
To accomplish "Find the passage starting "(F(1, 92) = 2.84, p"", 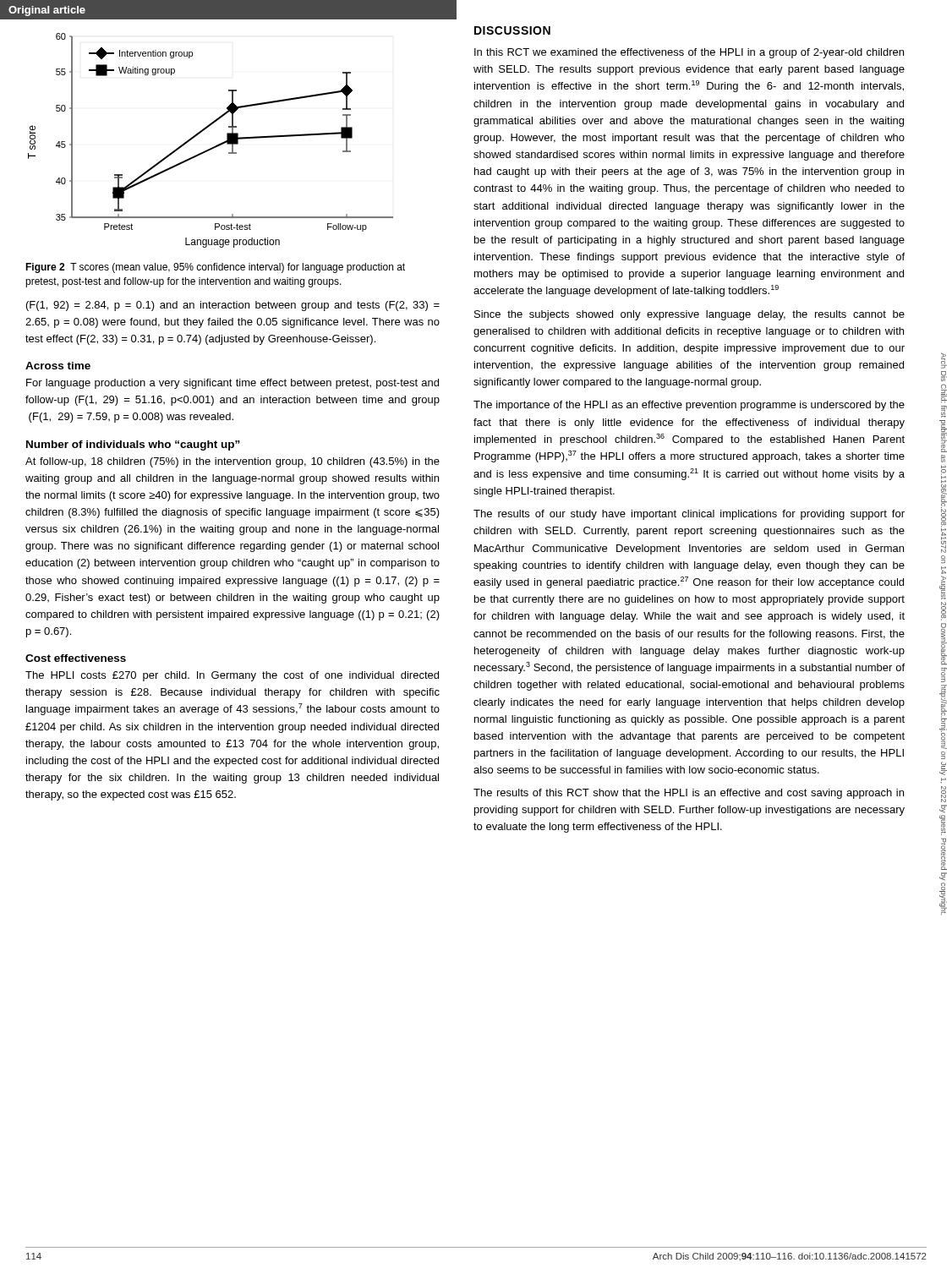I will [232, 322].
